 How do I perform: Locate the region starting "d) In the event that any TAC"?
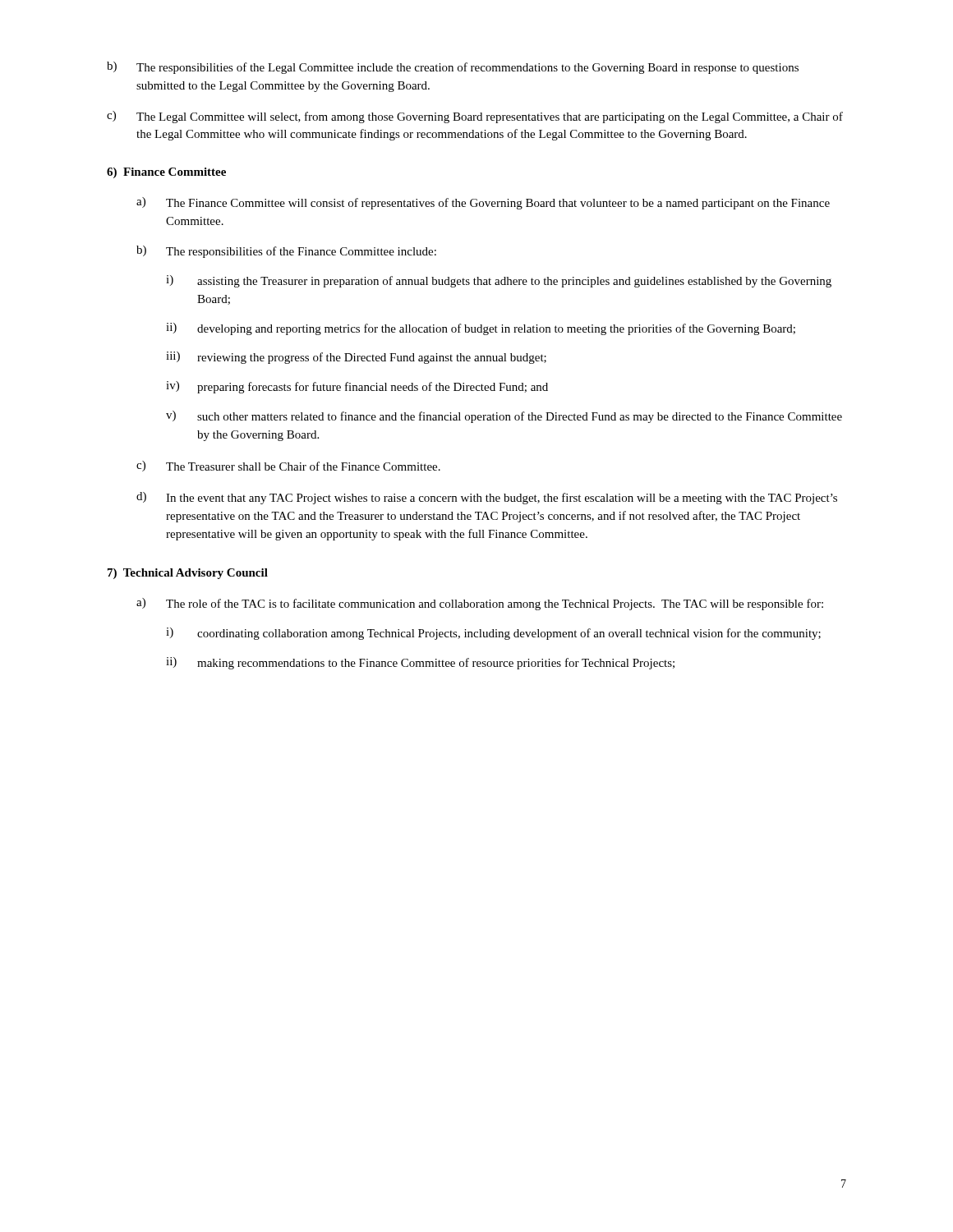[x=491, y=516]
